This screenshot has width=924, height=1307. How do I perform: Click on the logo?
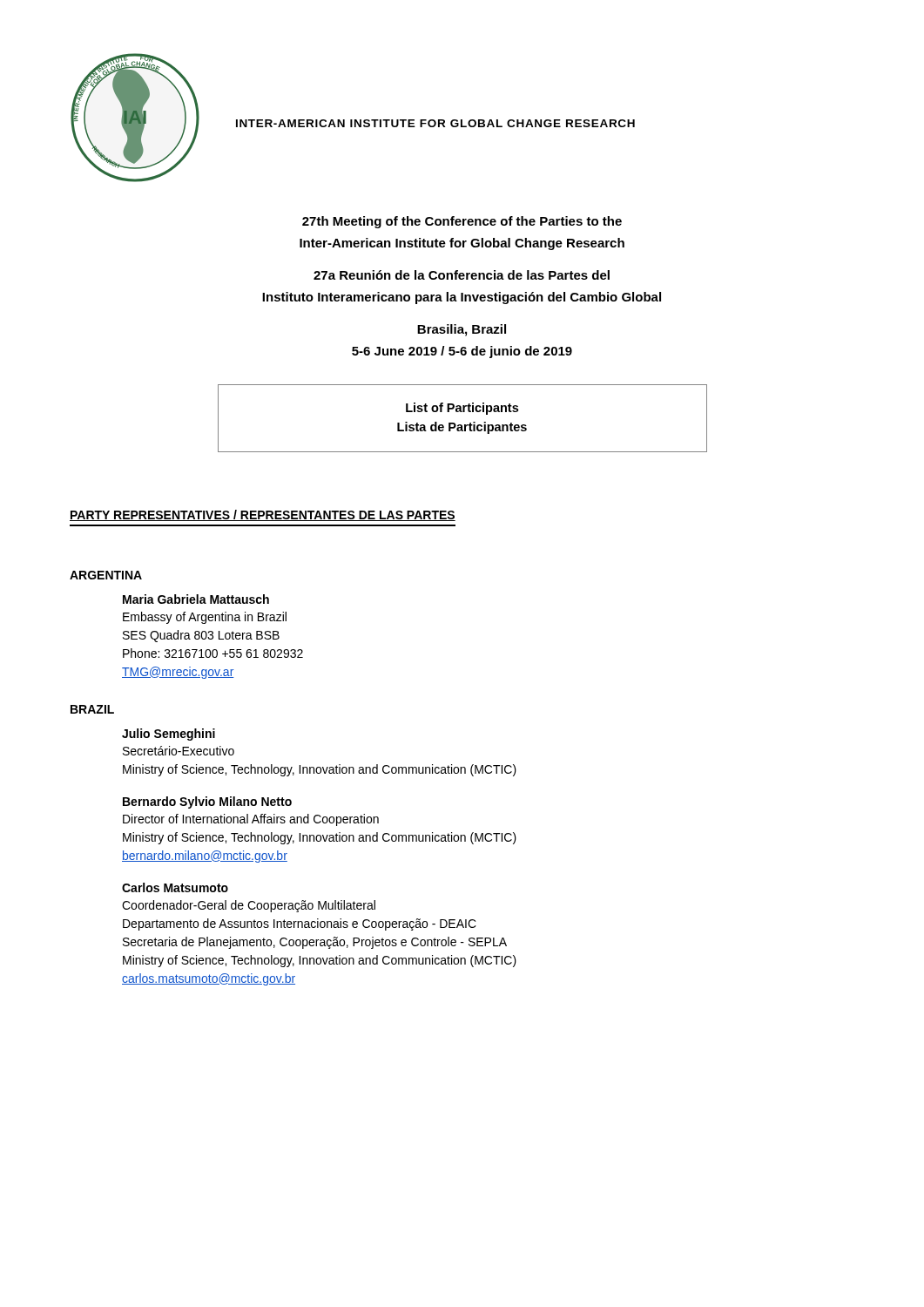click(139, 119)
